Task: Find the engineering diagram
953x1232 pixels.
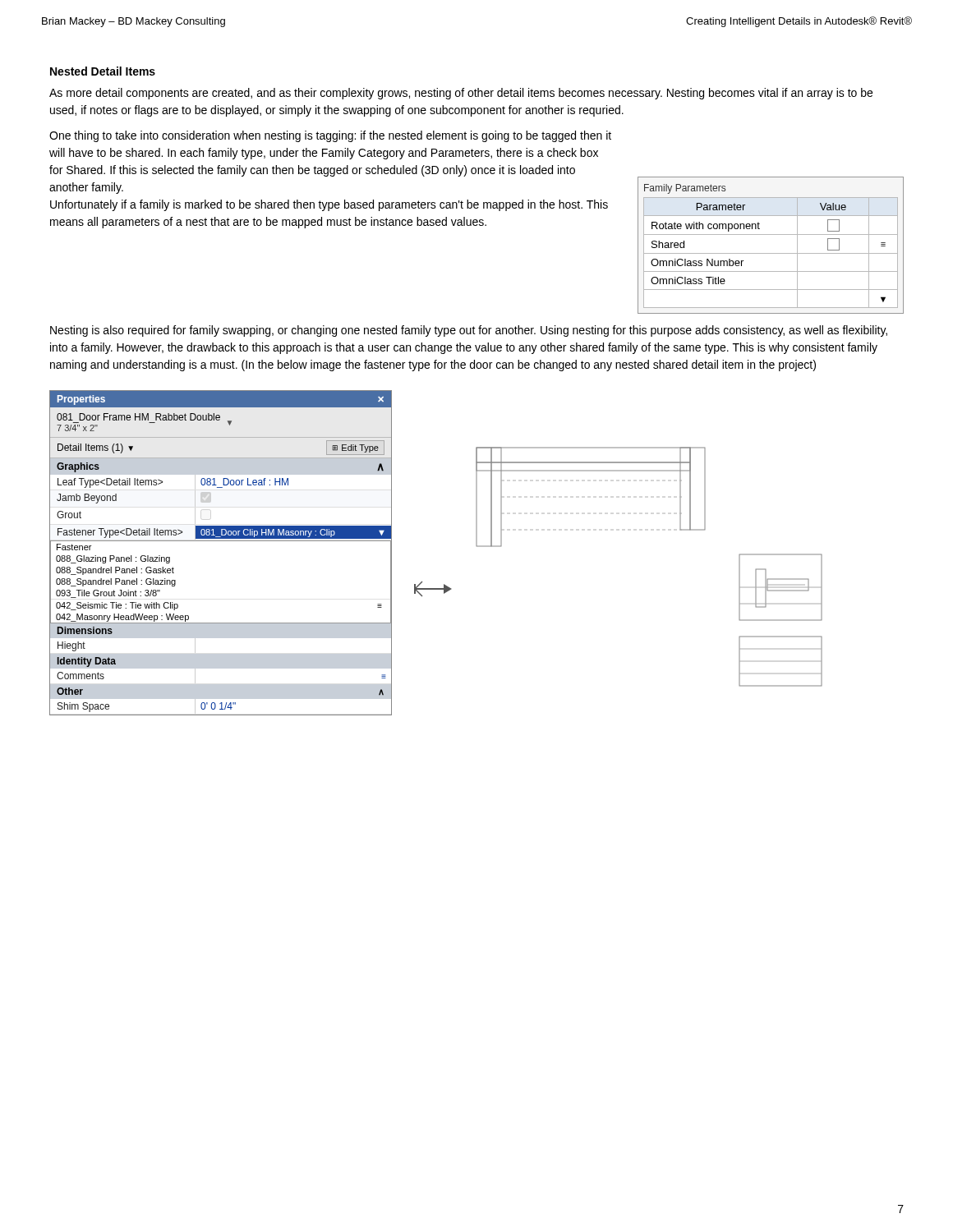Action: (661, 572)
